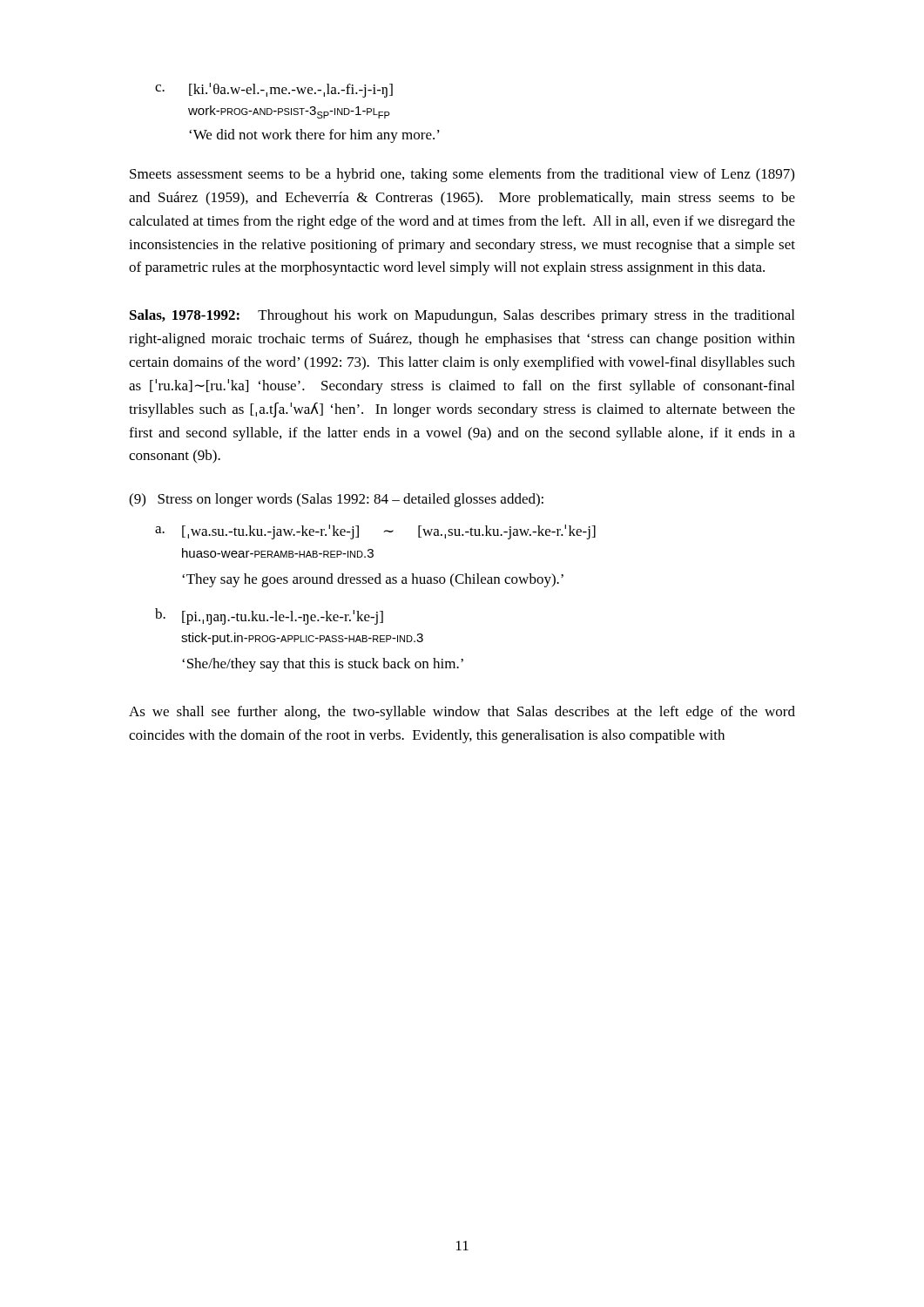Navigate to the text block starting "As we shall"
Image resolution: width=924 pixels, height=1307 pixels.
pos(462,723)
